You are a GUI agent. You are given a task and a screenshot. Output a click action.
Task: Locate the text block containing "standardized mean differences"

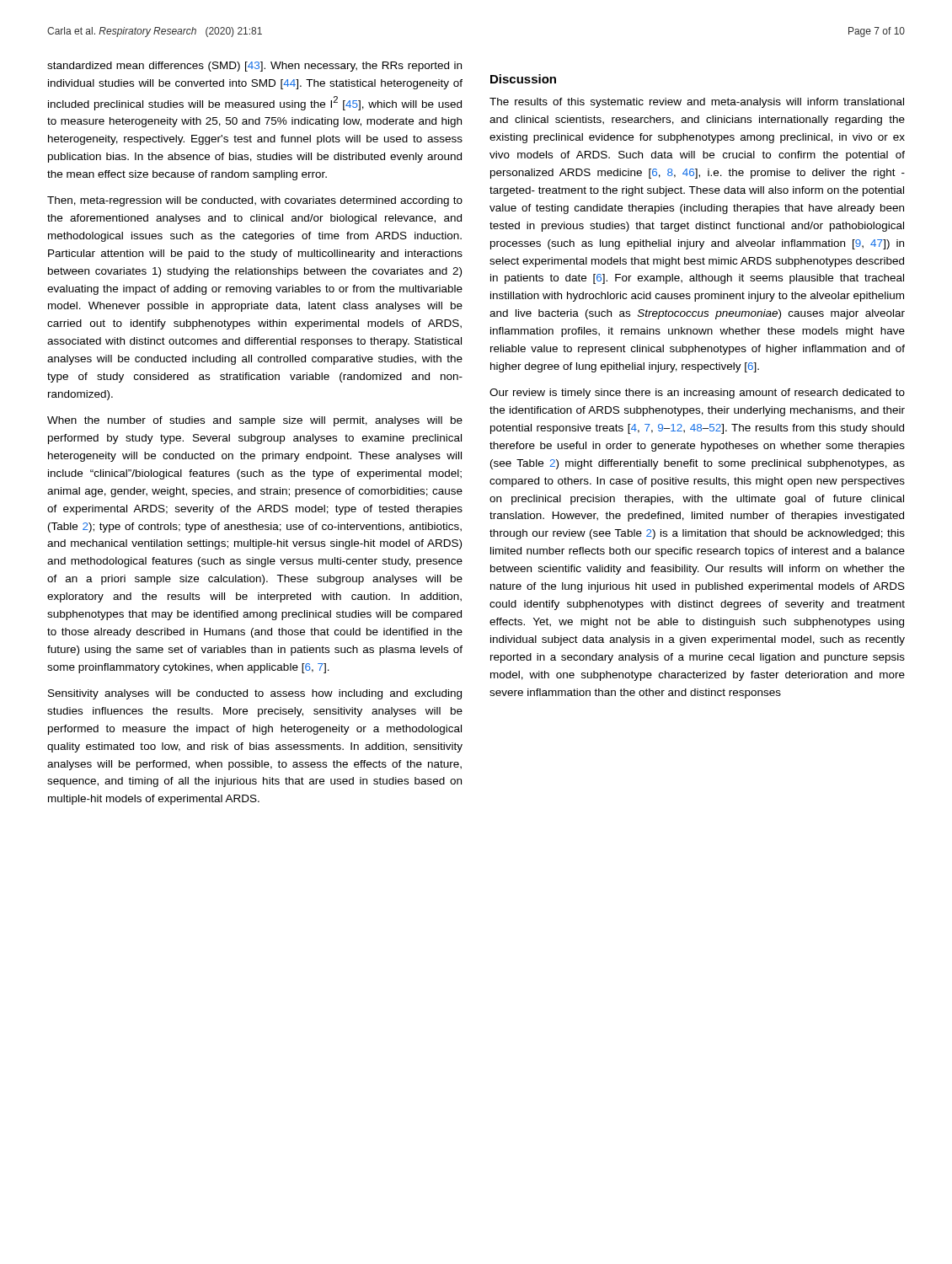[255, 120]
